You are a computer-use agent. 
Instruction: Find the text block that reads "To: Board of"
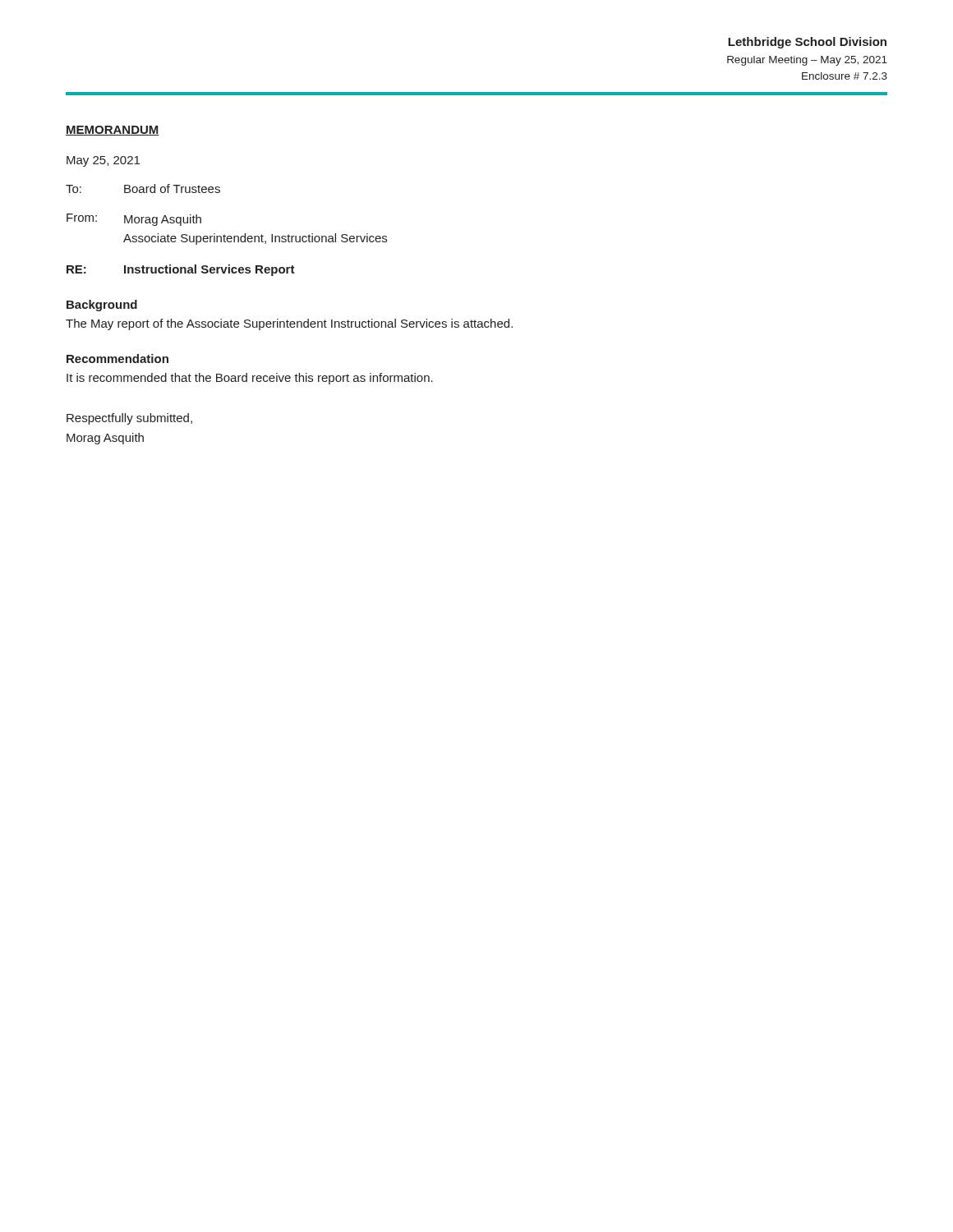pyautogui.click(x=143, y=188)
